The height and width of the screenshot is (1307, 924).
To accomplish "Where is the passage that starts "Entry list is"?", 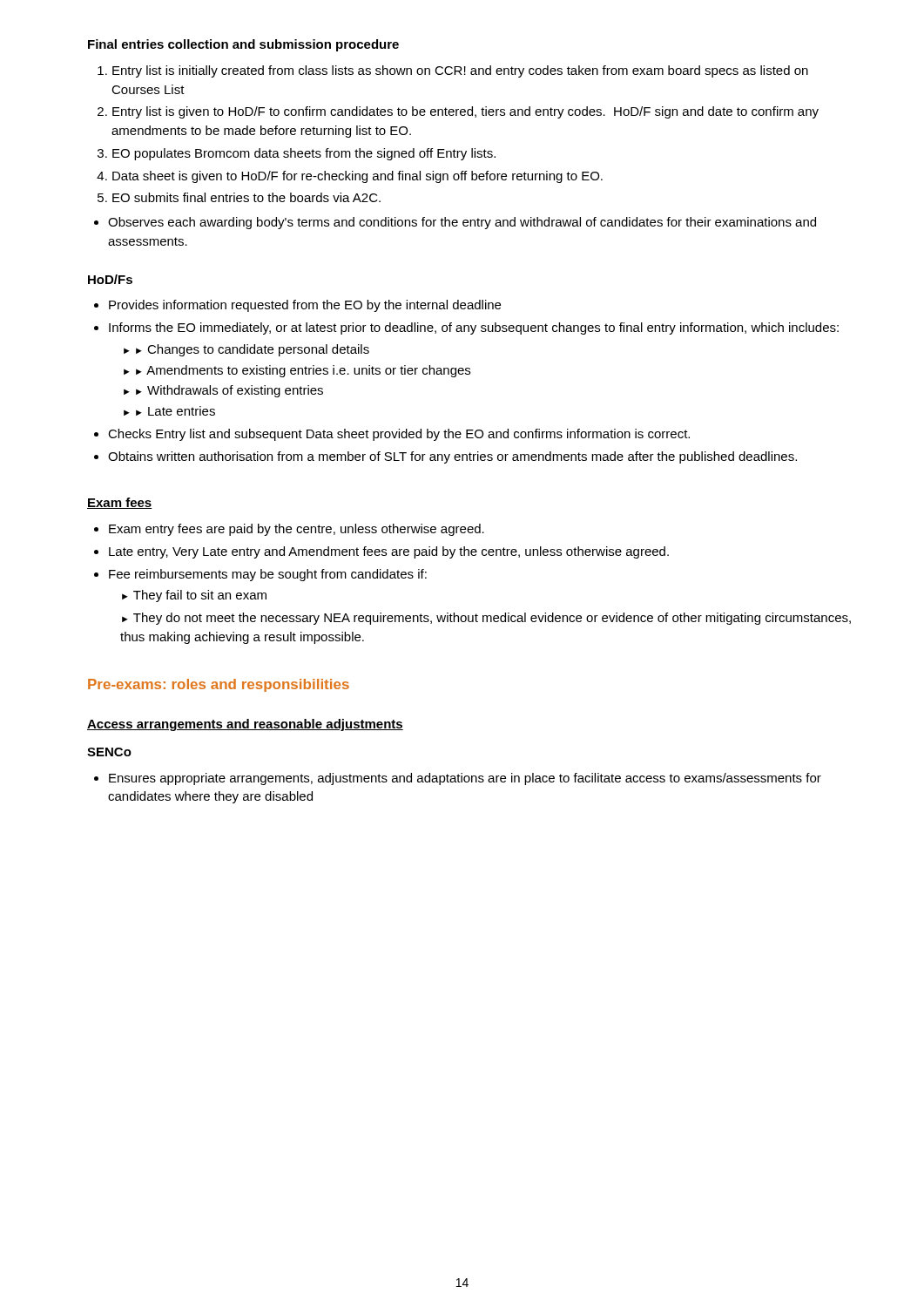I will [453, 71].
